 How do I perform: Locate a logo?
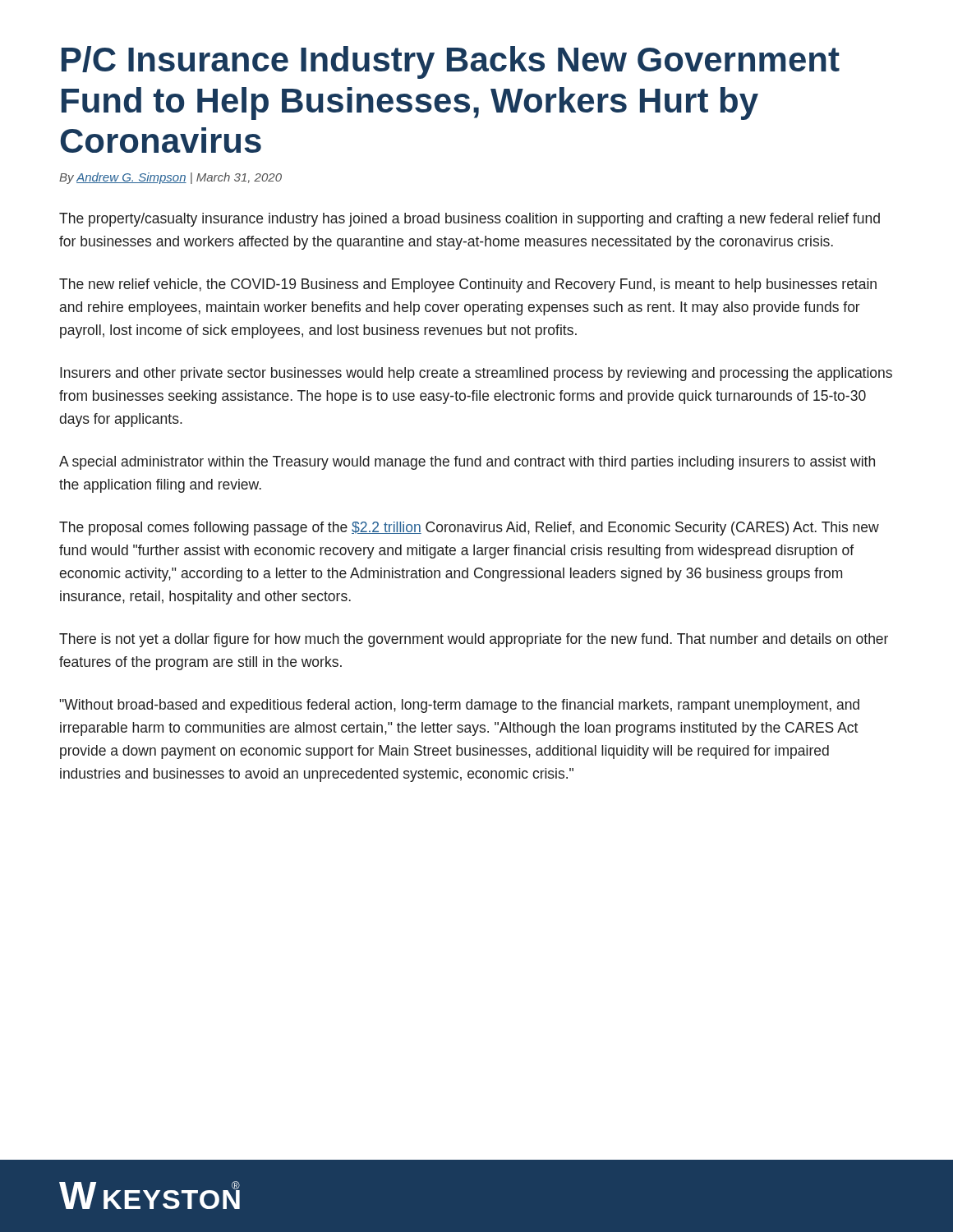click(x=150, y=1196)
